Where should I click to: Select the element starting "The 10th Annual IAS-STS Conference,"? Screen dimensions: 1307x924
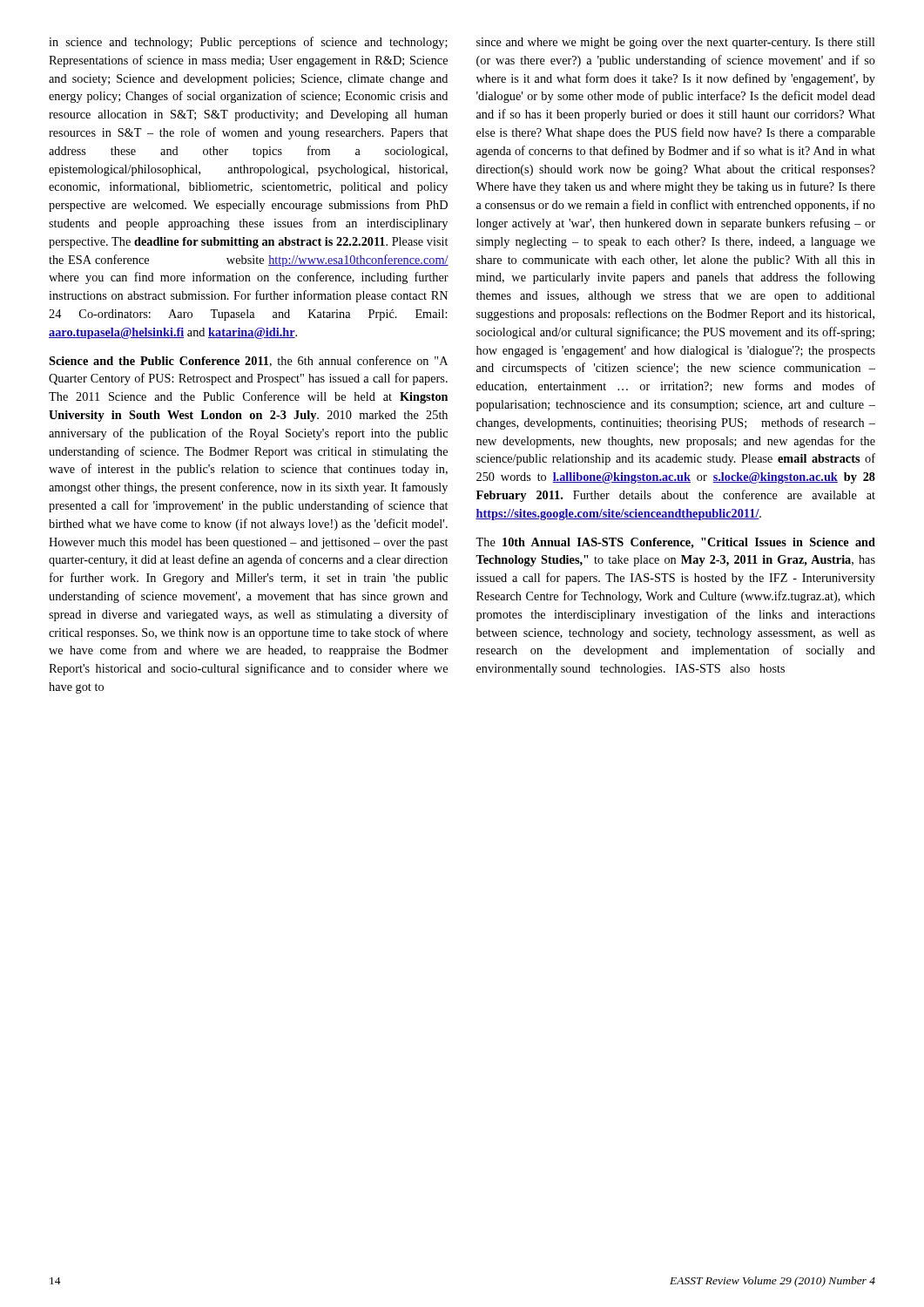point(676,605)
